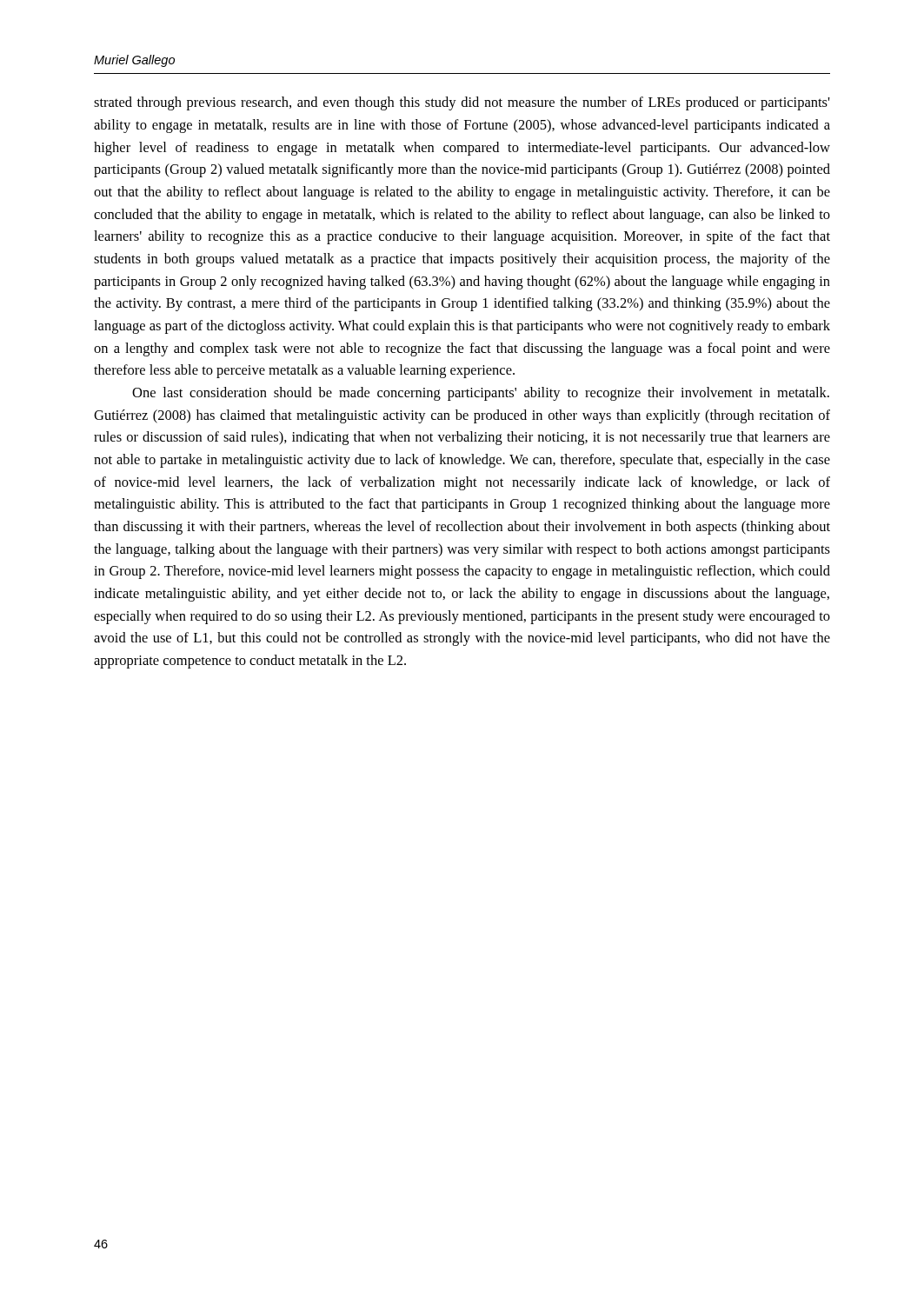Select the text starting "strated through previous research, and even though this"
924x1304 pixels.
(462, 237)
